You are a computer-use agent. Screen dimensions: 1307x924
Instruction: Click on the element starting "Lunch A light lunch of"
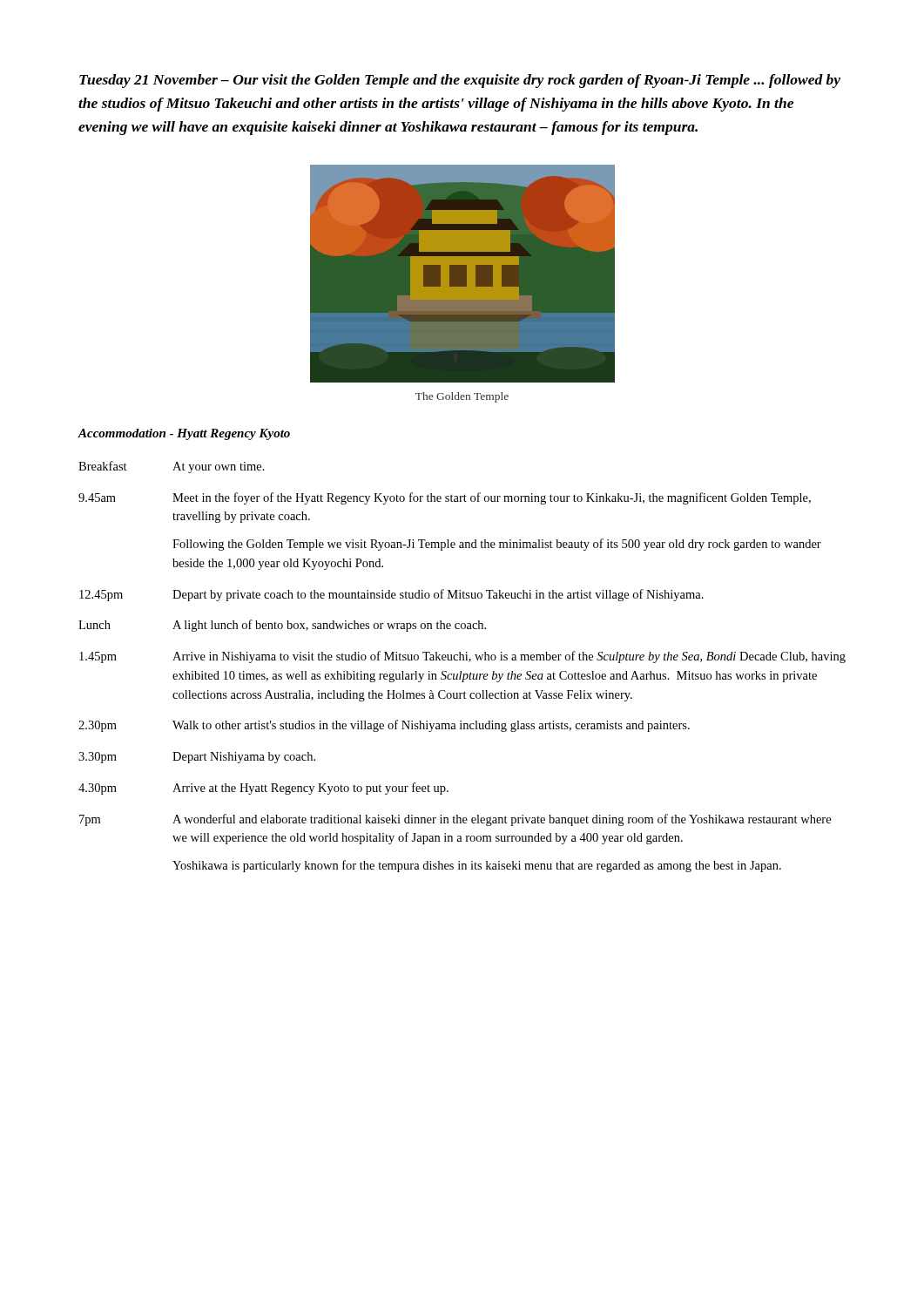pyautogui.click(x=462, y=628)
